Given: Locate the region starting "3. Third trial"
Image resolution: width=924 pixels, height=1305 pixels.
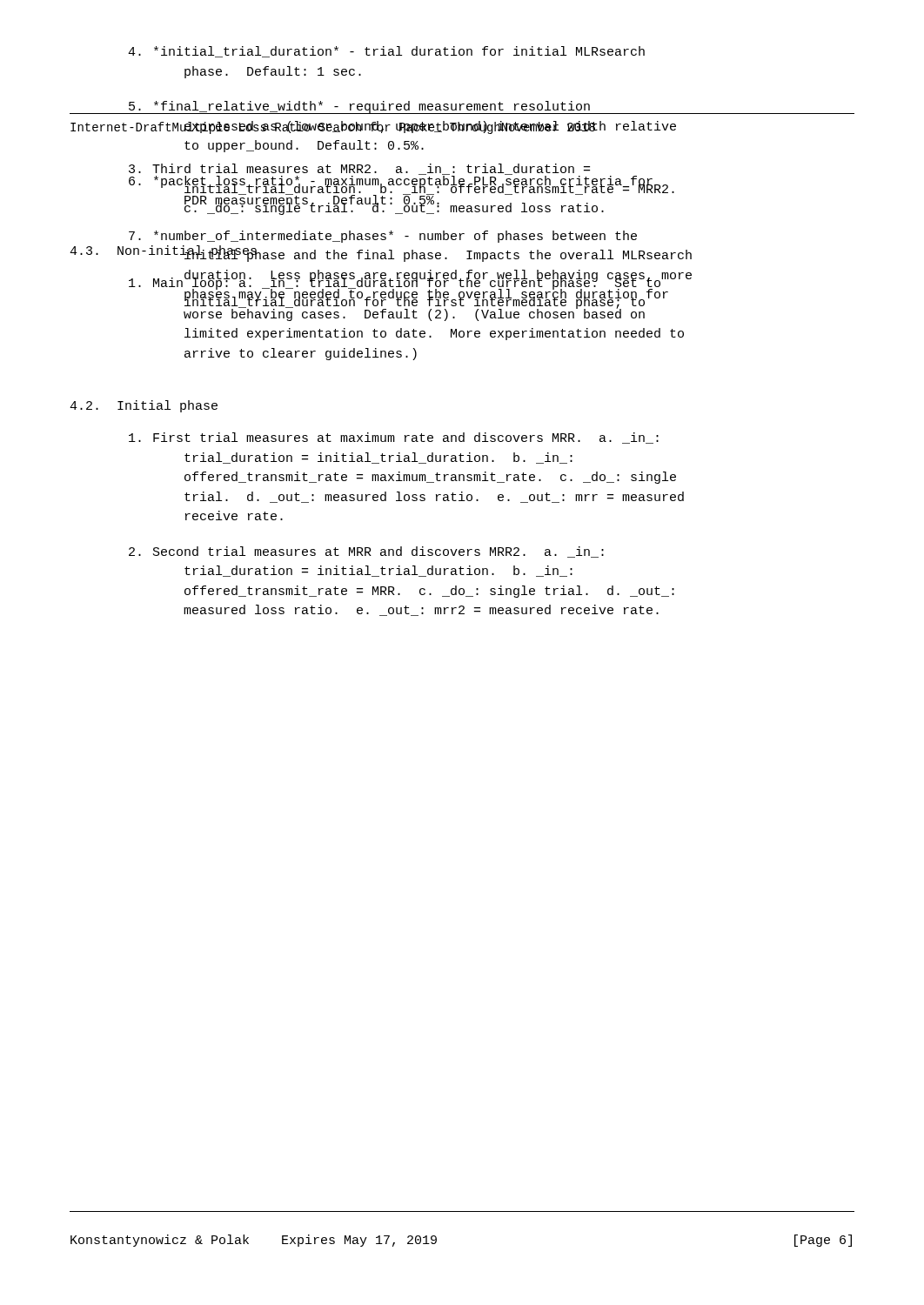Looking at the screenshot, I should 475,190.
